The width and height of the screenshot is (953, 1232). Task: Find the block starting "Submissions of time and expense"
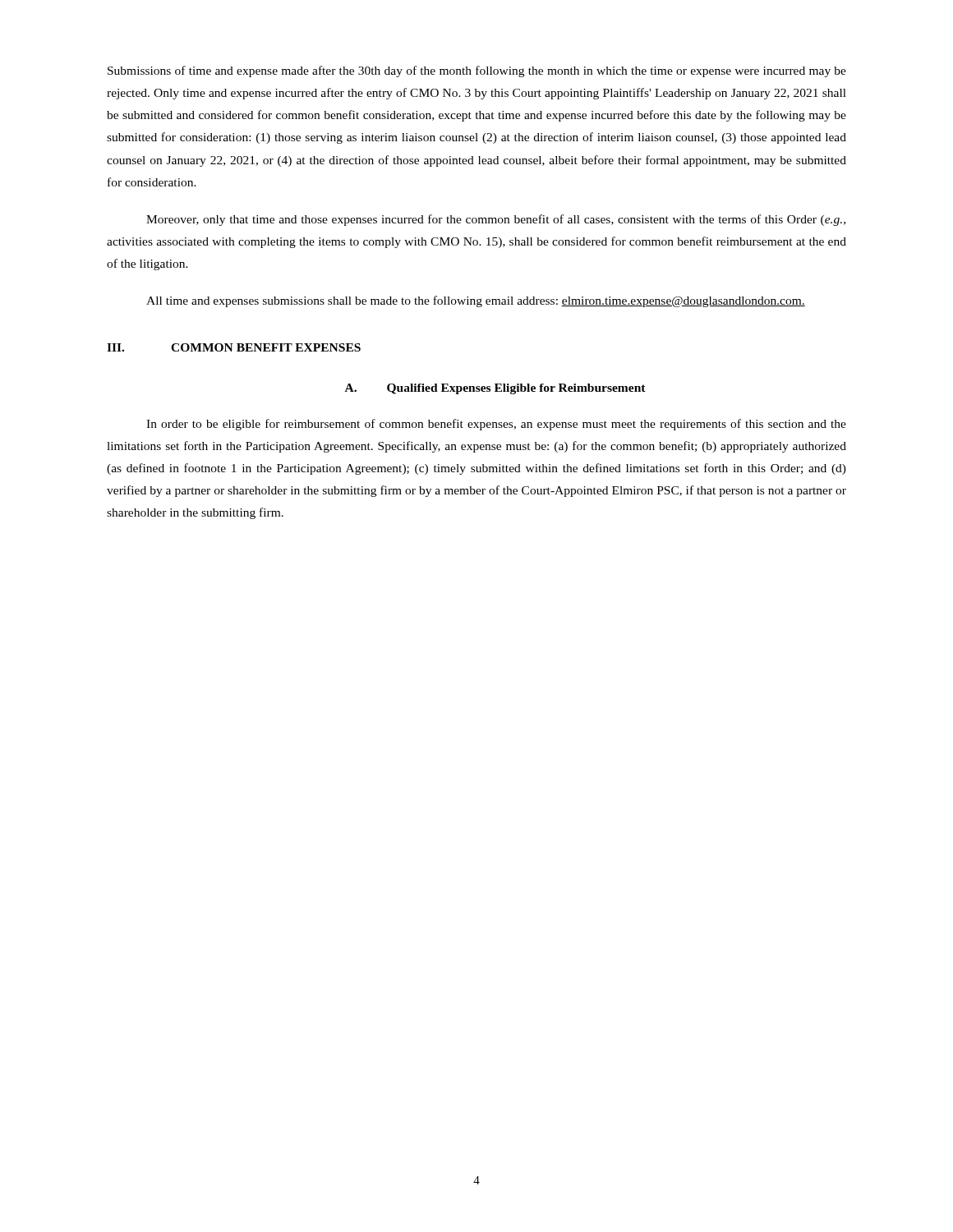476,126
